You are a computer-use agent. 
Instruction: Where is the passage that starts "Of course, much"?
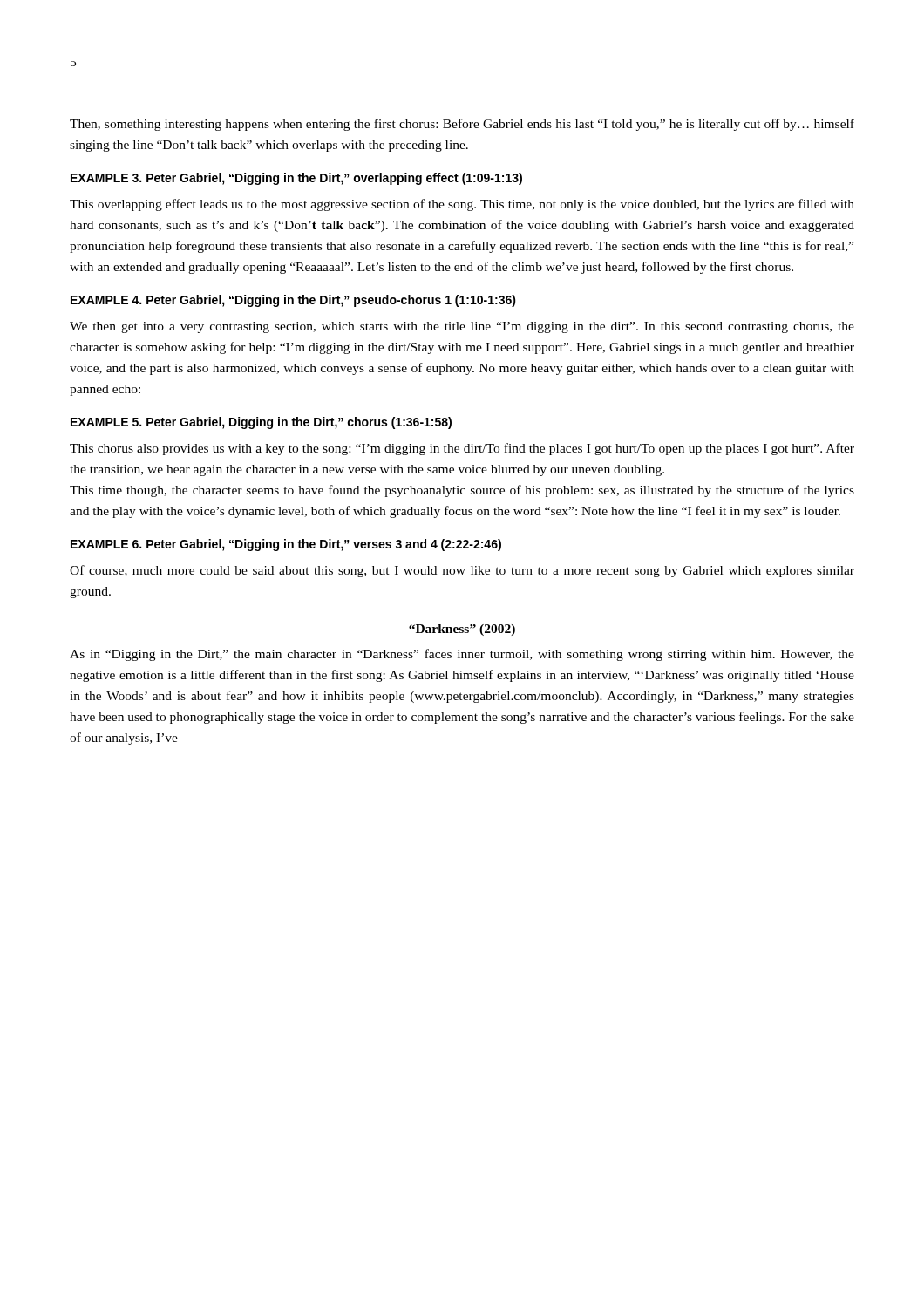click(462, 580)
